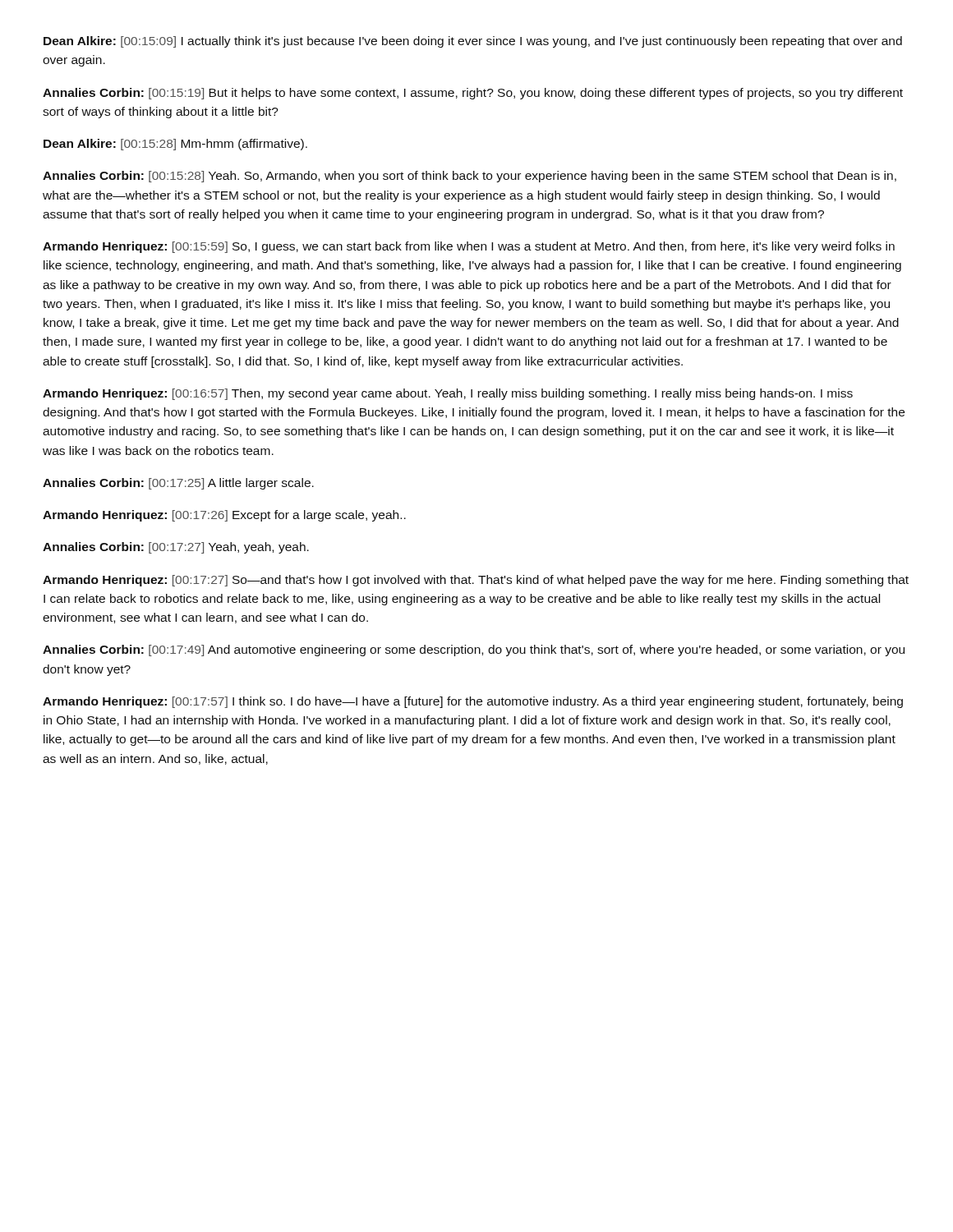This screenshot has height=1232, width=953.
Task: Find the text with the text "Annalies Corbin: [00:17:27] Yeah, yeah, yeah."
Action: (176, 547)
